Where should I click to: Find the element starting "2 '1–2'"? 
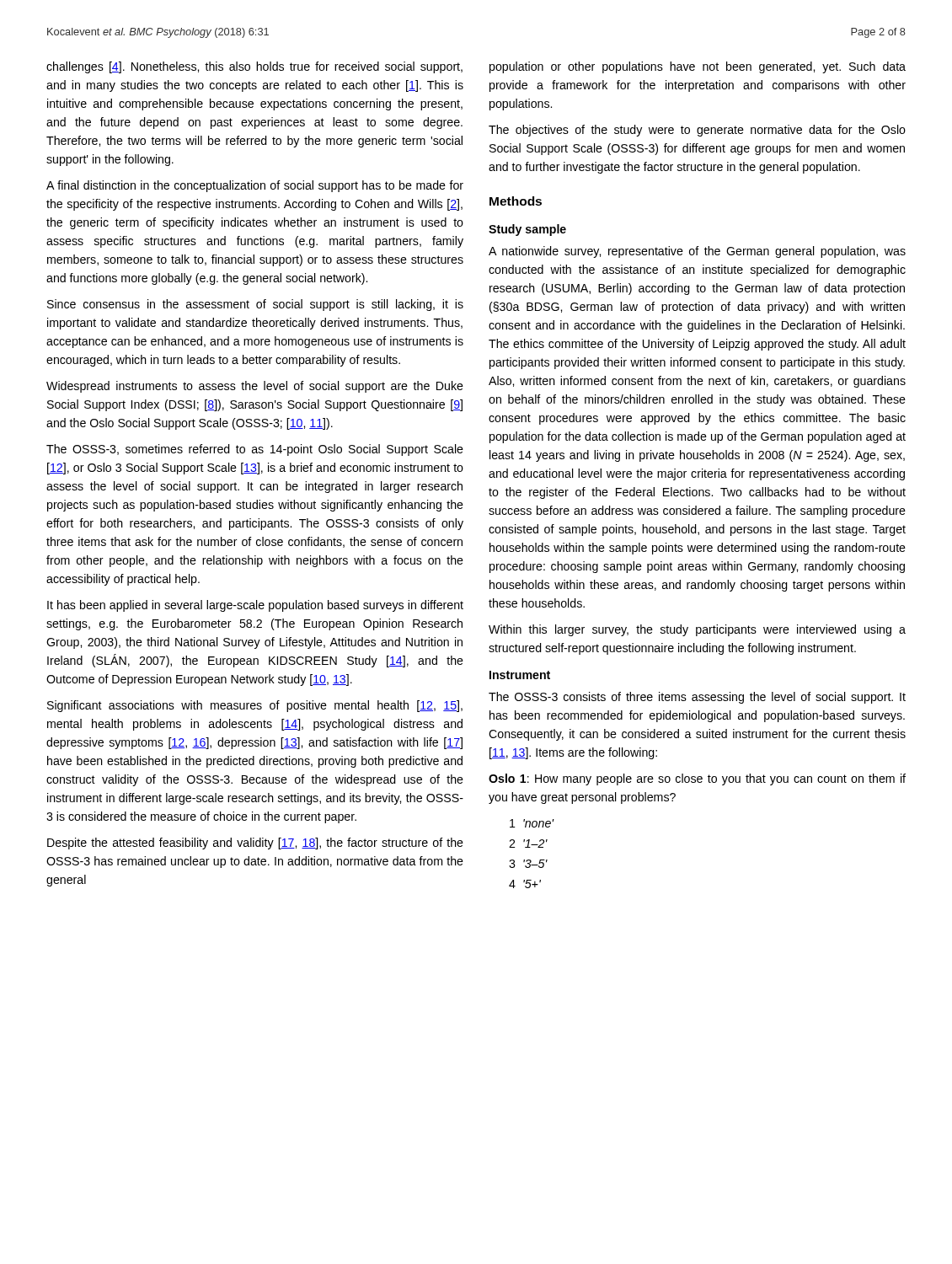tap(525, 844)
